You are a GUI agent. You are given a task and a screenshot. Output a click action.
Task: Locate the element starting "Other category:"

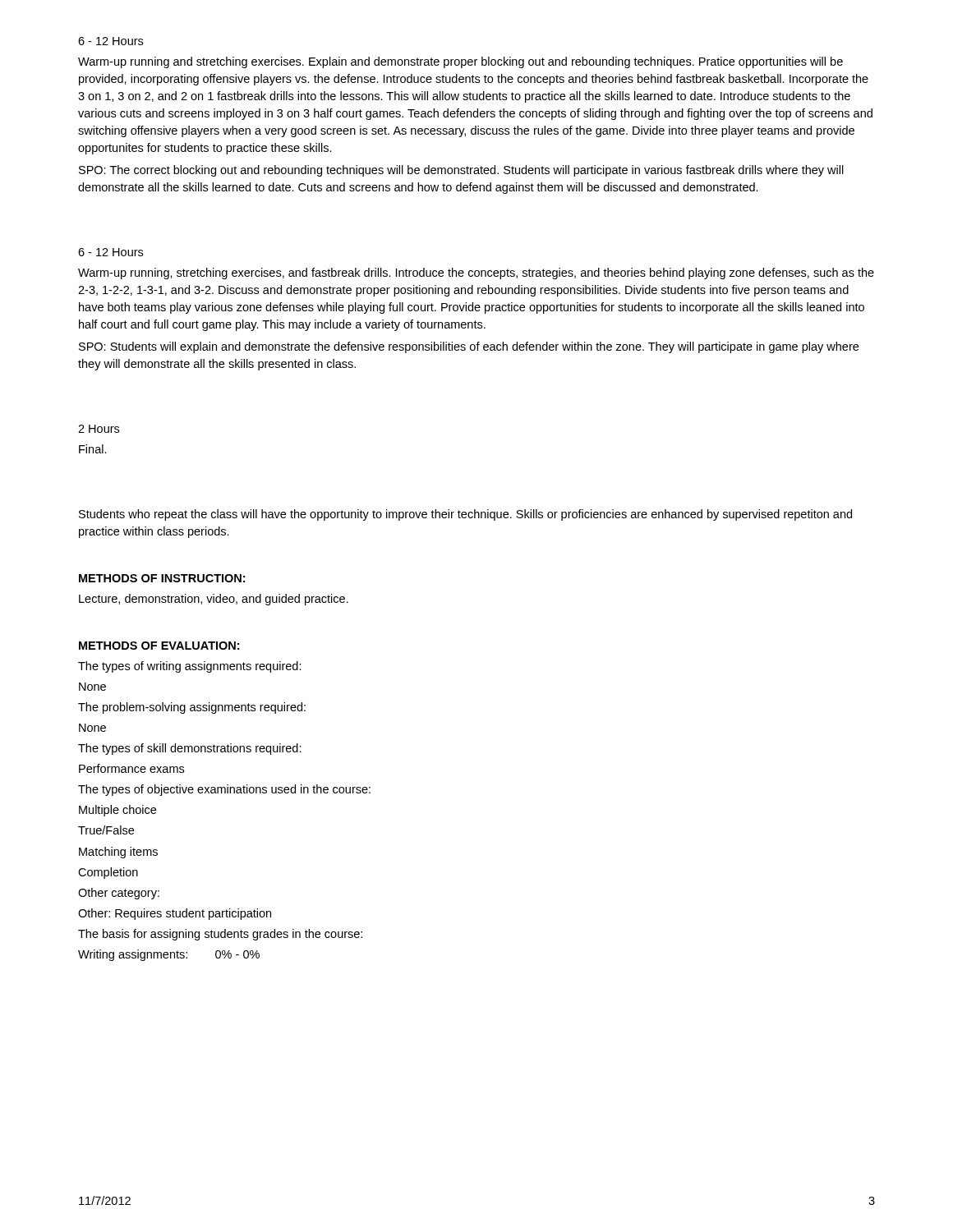[x=119, y=894]
